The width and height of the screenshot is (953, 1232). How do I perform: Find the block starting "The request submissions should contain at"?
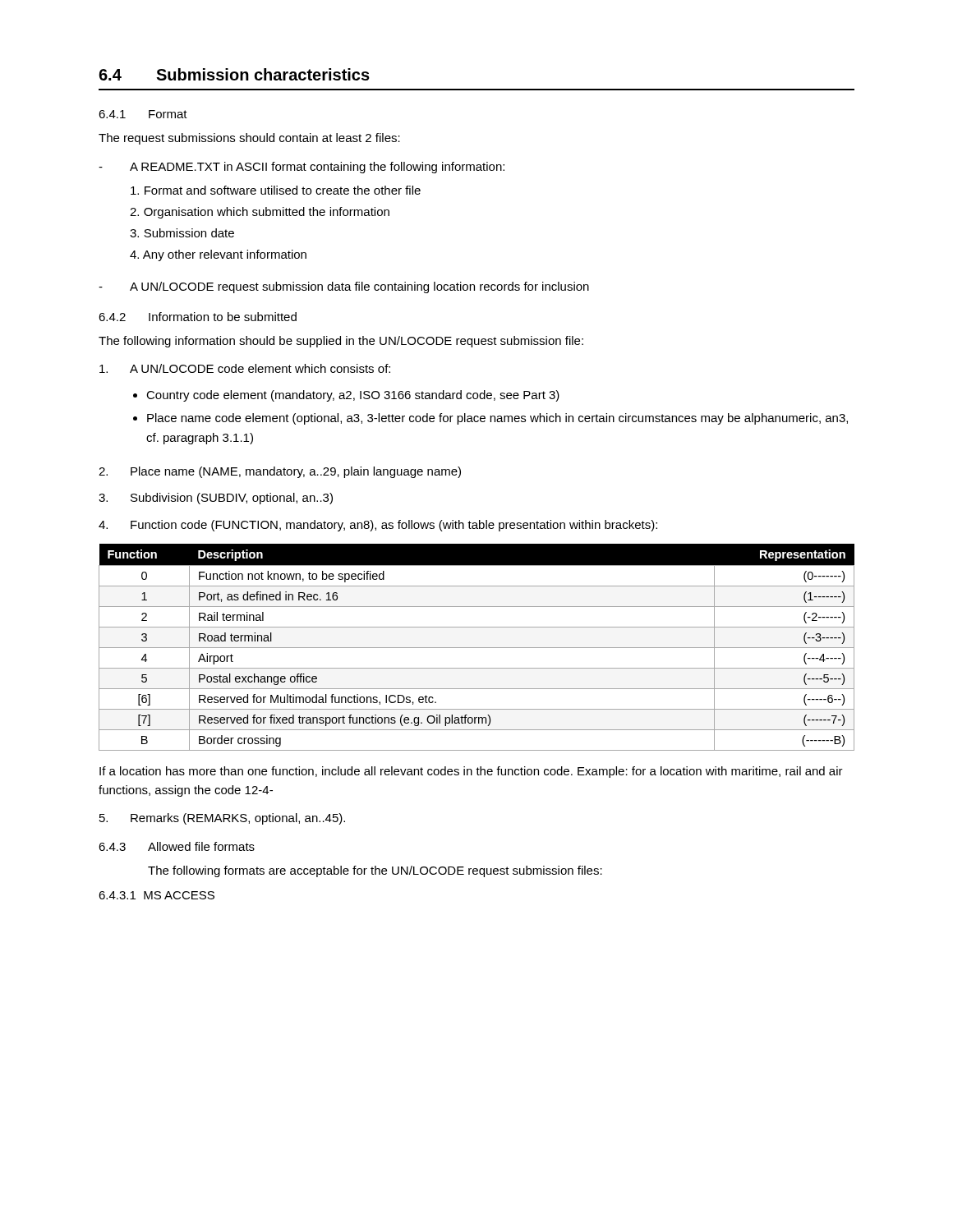(250, 138)
